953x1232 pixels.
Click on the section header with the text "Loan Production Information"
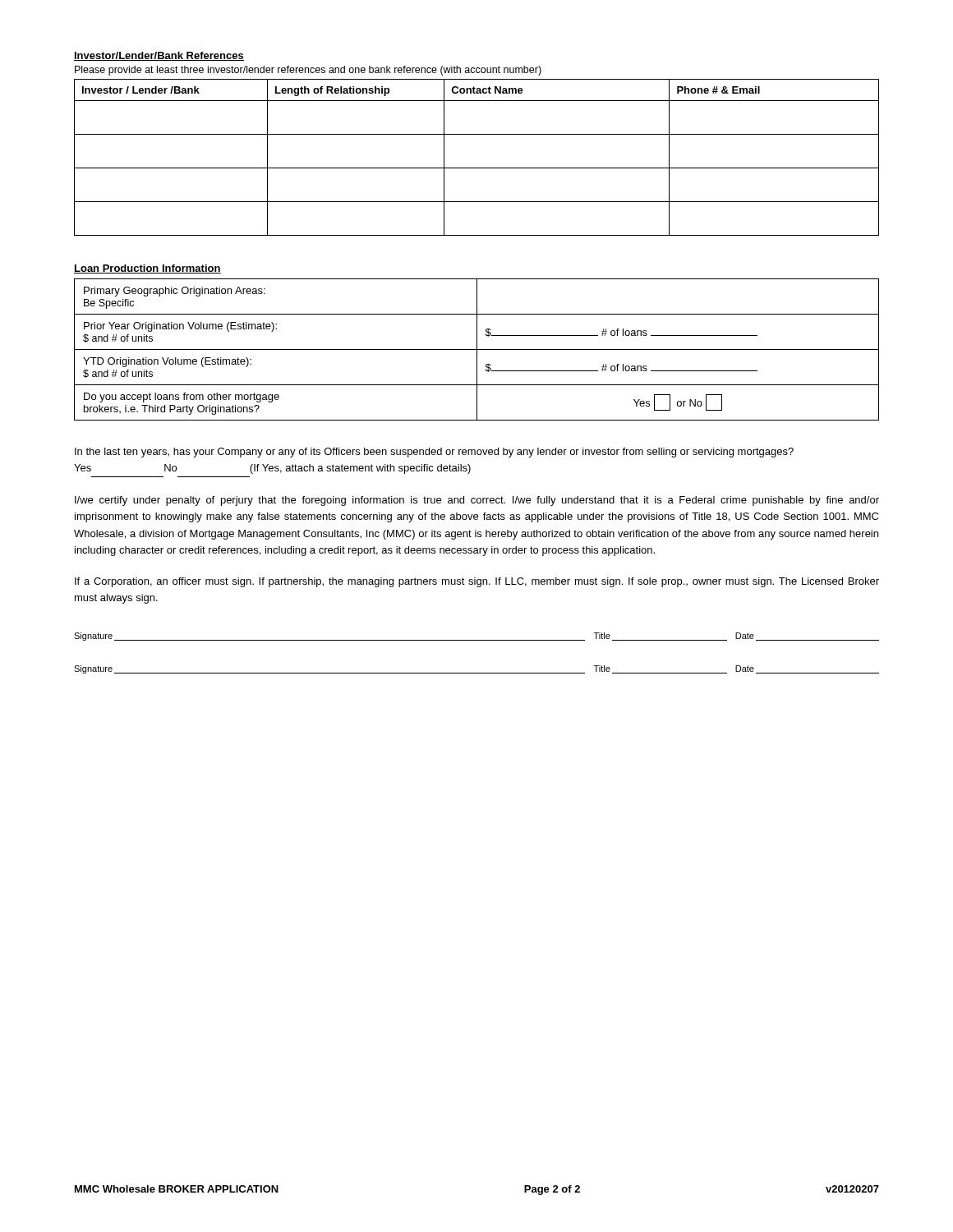point(147,268)
